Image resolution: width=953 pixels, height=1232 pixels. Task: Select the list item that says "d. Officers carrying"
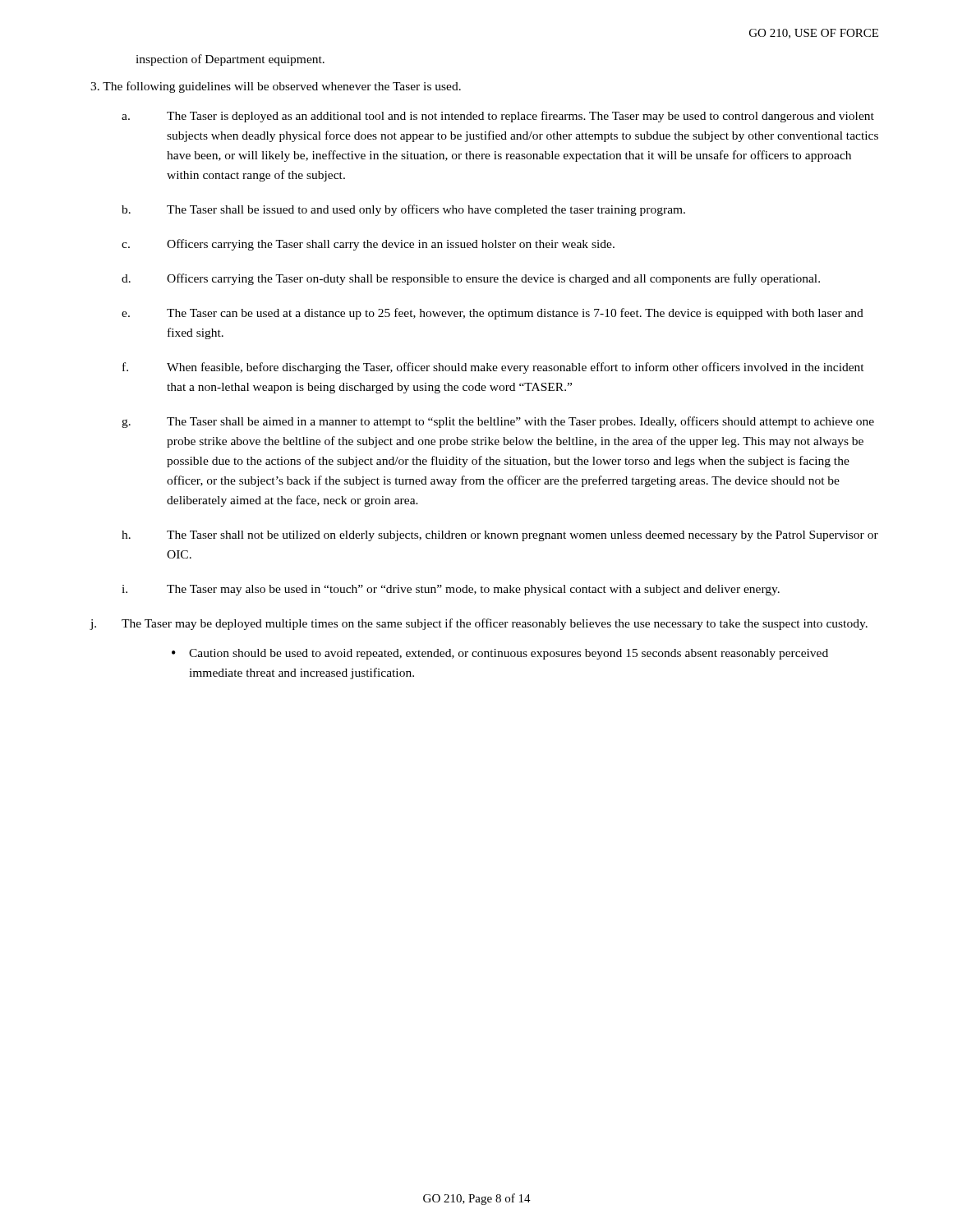(485, 278)
